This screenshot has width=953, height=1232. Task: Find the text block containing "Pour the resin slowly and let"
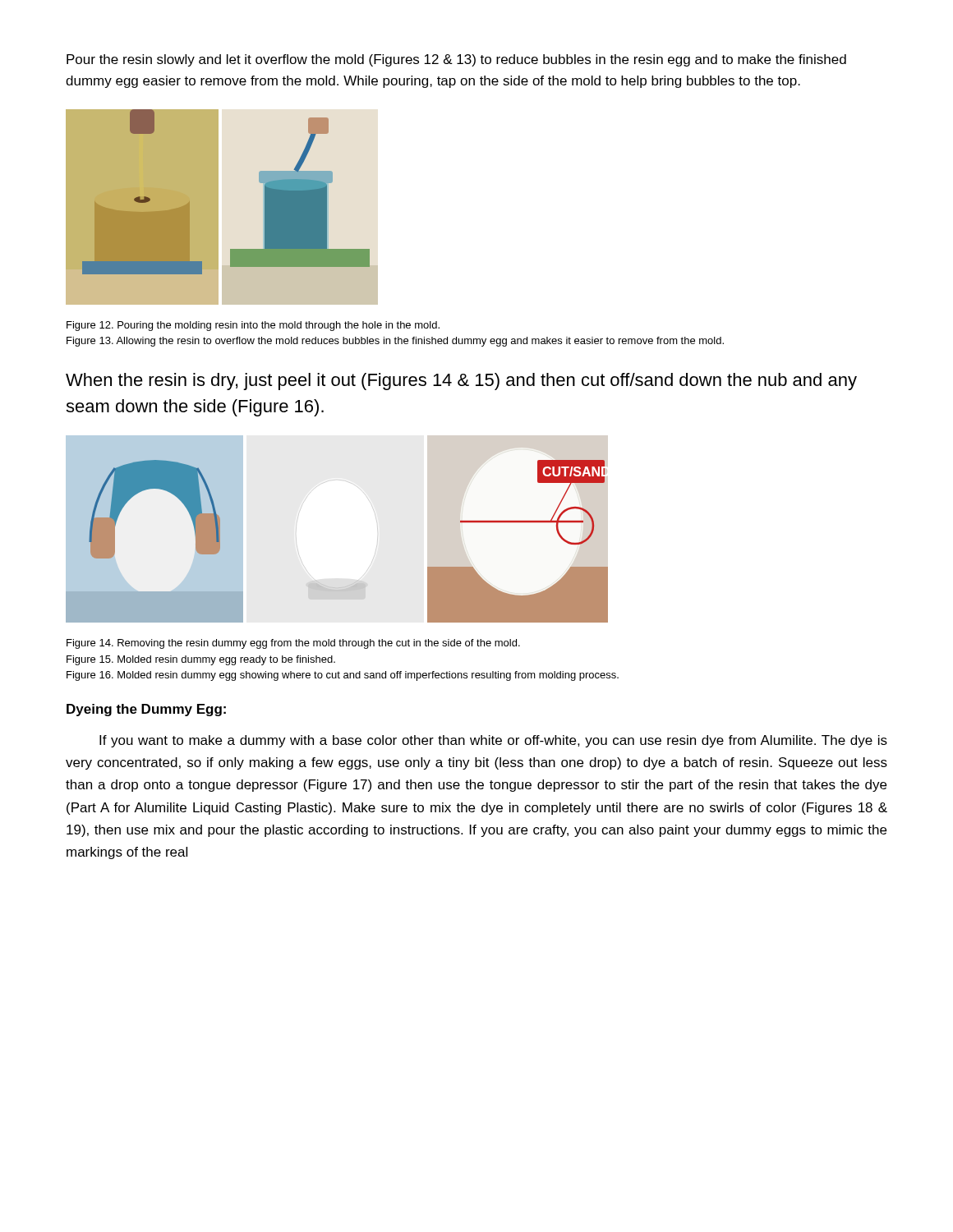[x=456, y=70]
